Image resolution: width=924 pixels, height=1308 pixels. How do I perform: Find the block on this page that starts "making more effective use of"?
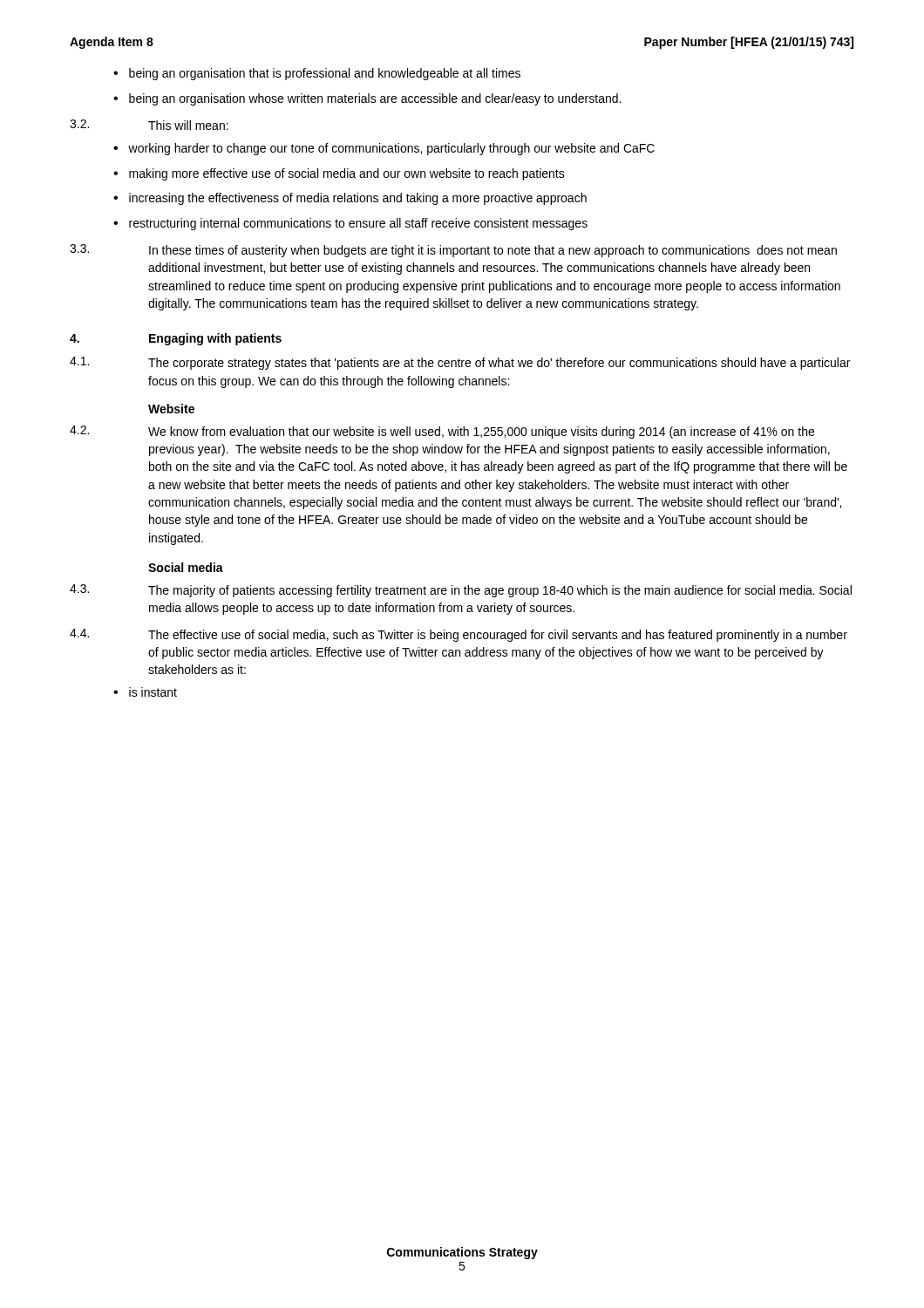tap(347, 173)
